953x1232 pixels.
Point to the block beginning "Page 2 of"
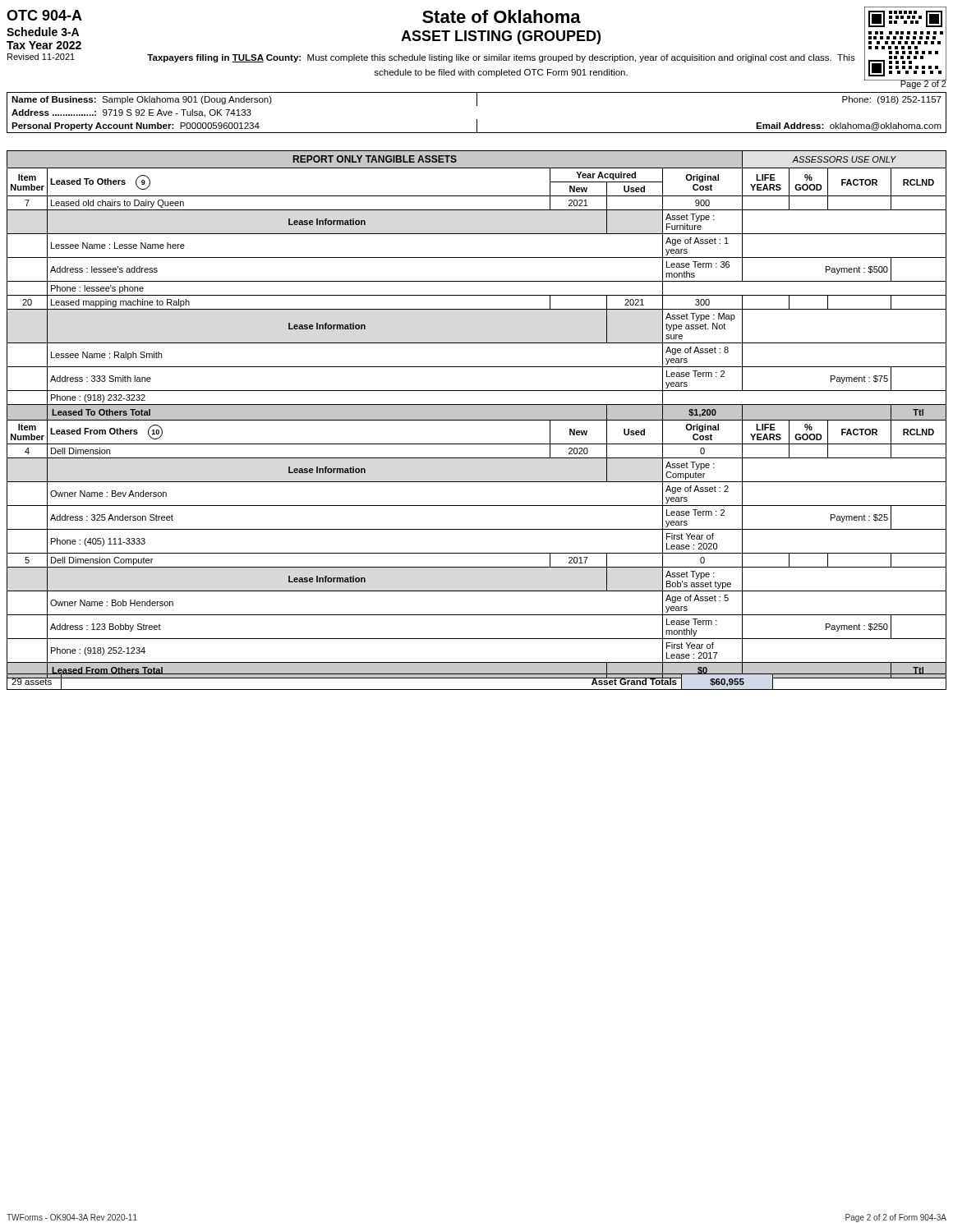[923, 84]
